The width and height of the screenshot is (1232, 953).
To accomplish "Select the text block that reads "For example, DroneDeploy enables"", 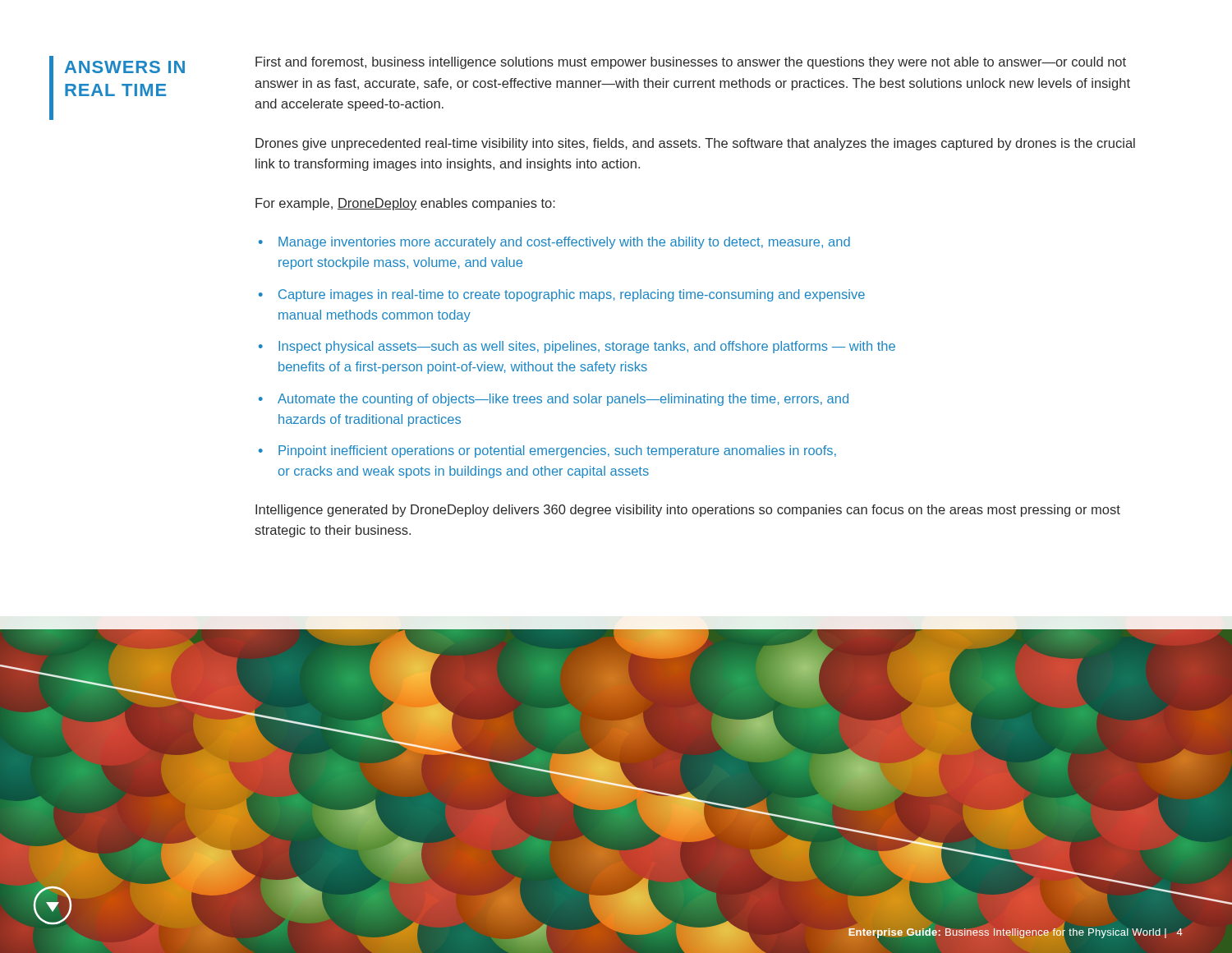I will [x=405, y=204].
